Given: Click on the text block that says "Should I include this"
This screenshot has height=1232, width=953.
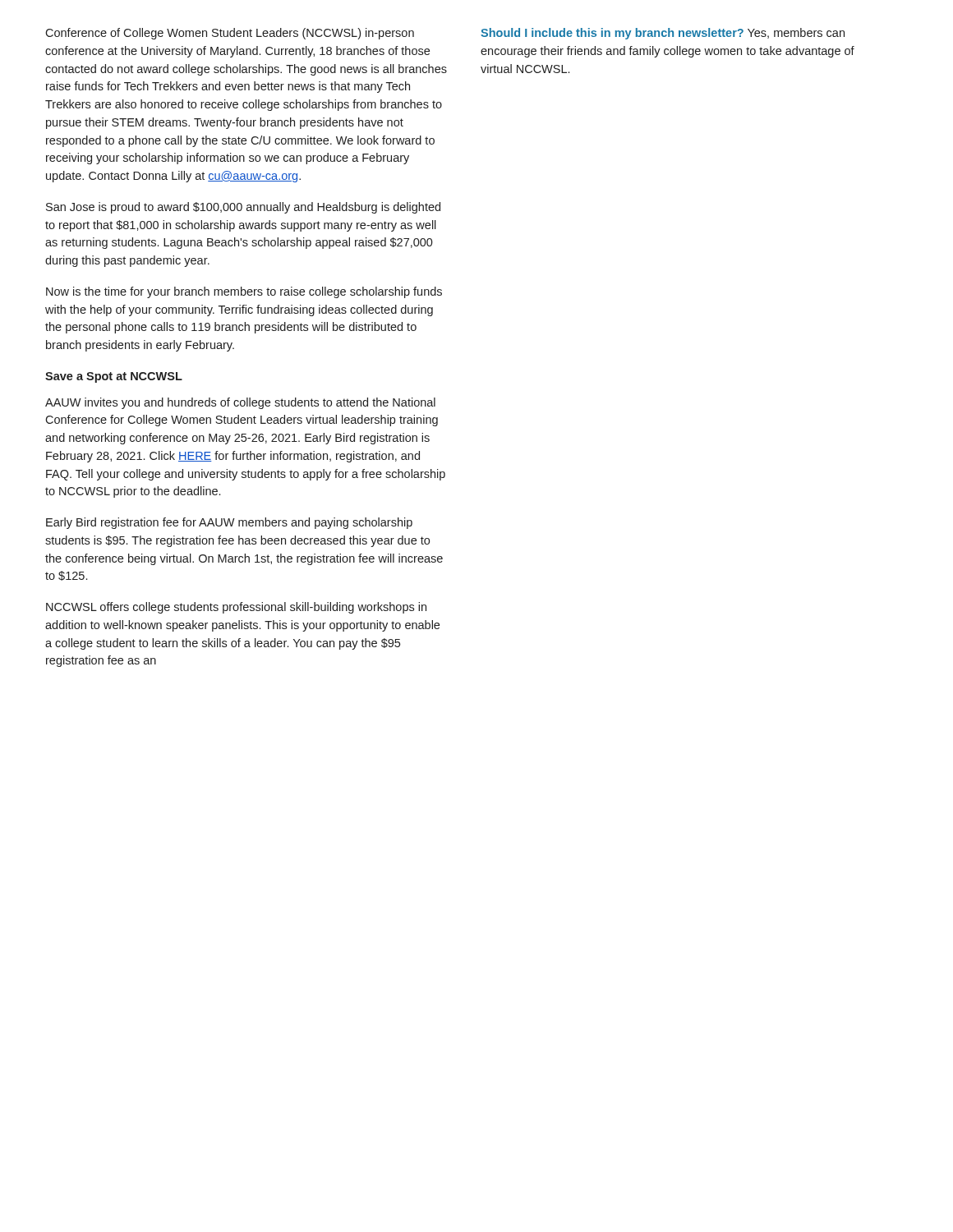Looking at the screenshot, I should click(x=682, y=51).
